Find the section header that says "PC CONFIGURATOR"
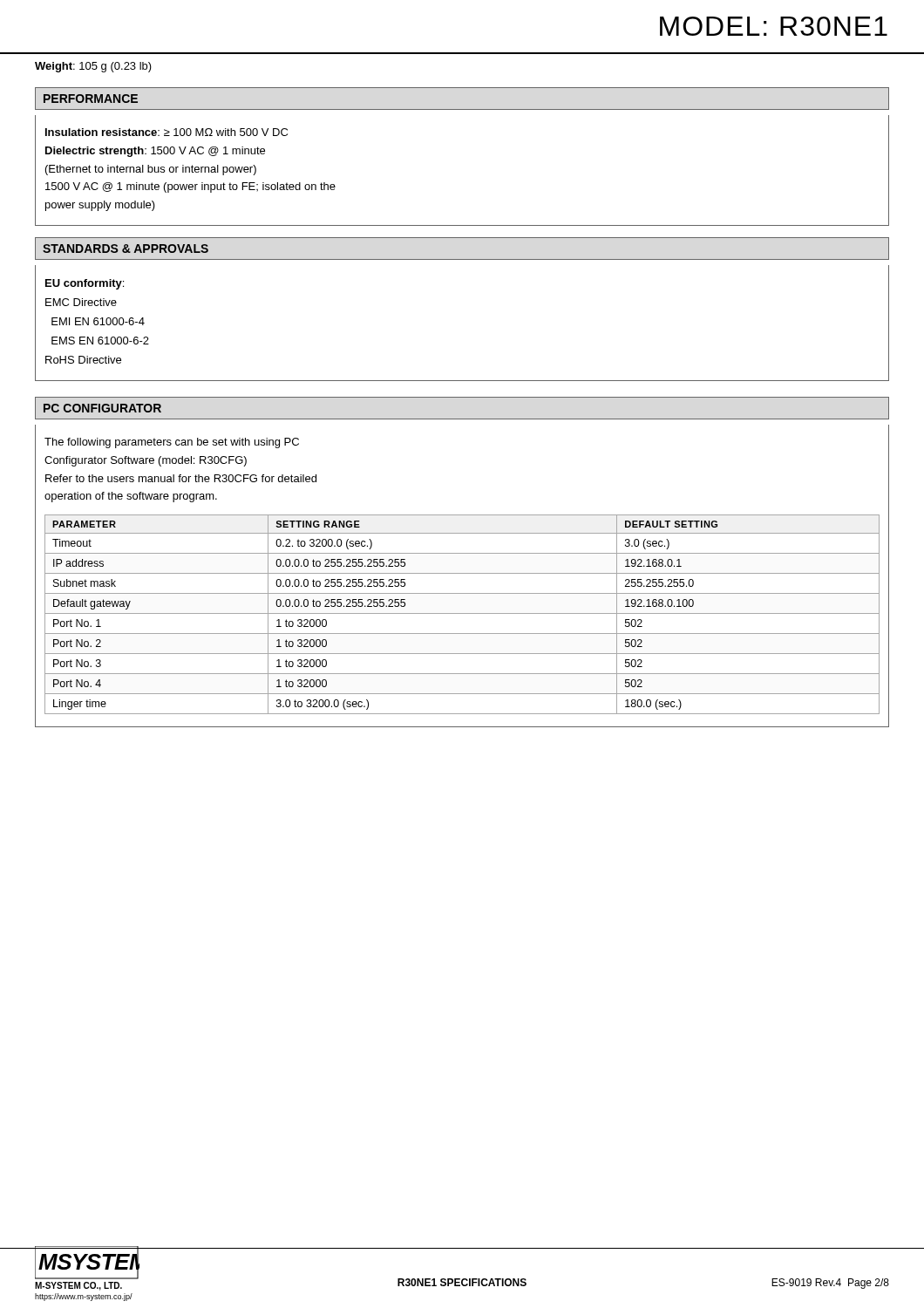This screenshot has width=924, height=1308. click(x=102, y=408)
